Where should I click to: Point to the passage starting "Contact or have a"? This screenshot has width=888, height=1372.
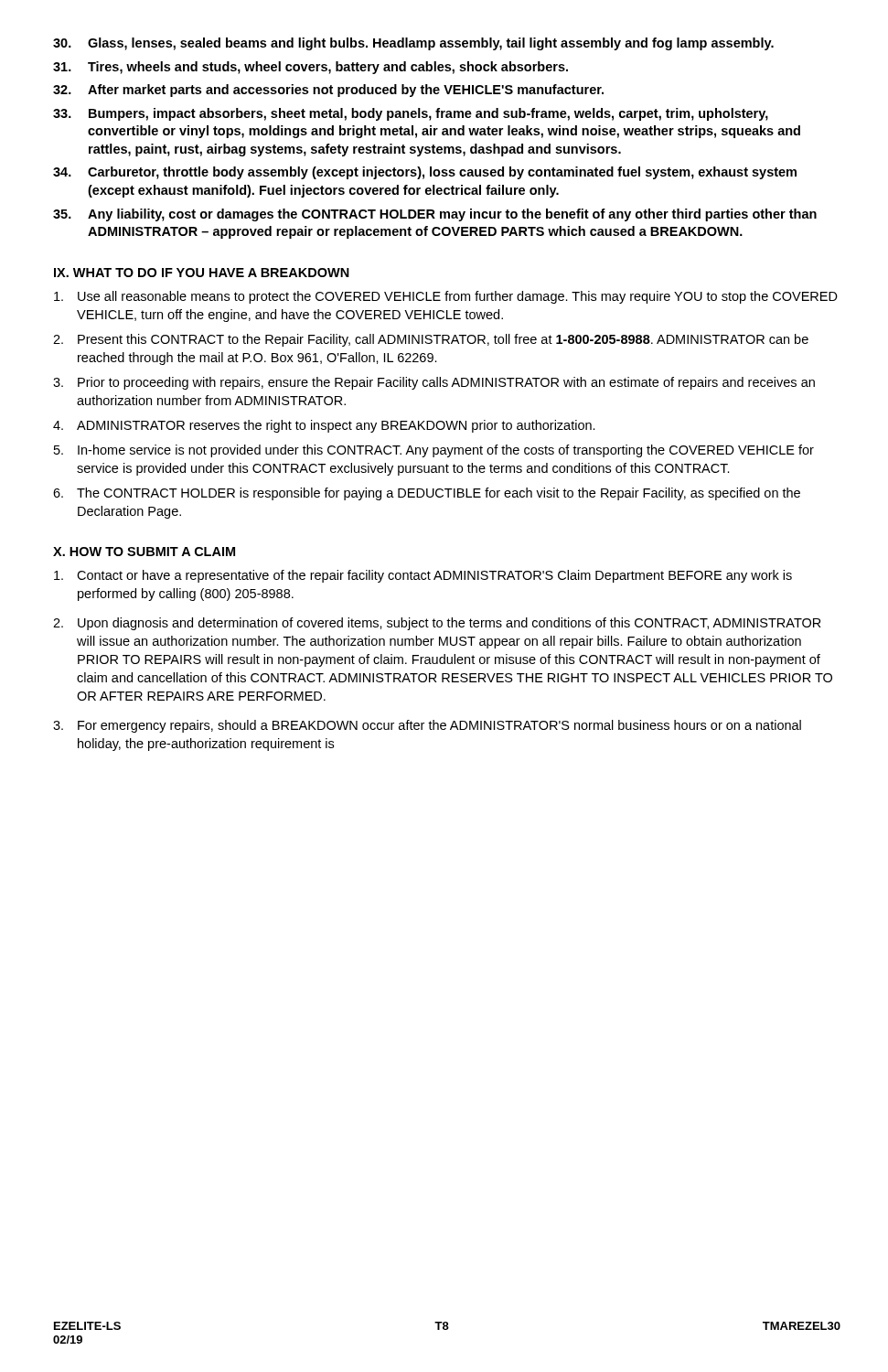pos(447,584)
